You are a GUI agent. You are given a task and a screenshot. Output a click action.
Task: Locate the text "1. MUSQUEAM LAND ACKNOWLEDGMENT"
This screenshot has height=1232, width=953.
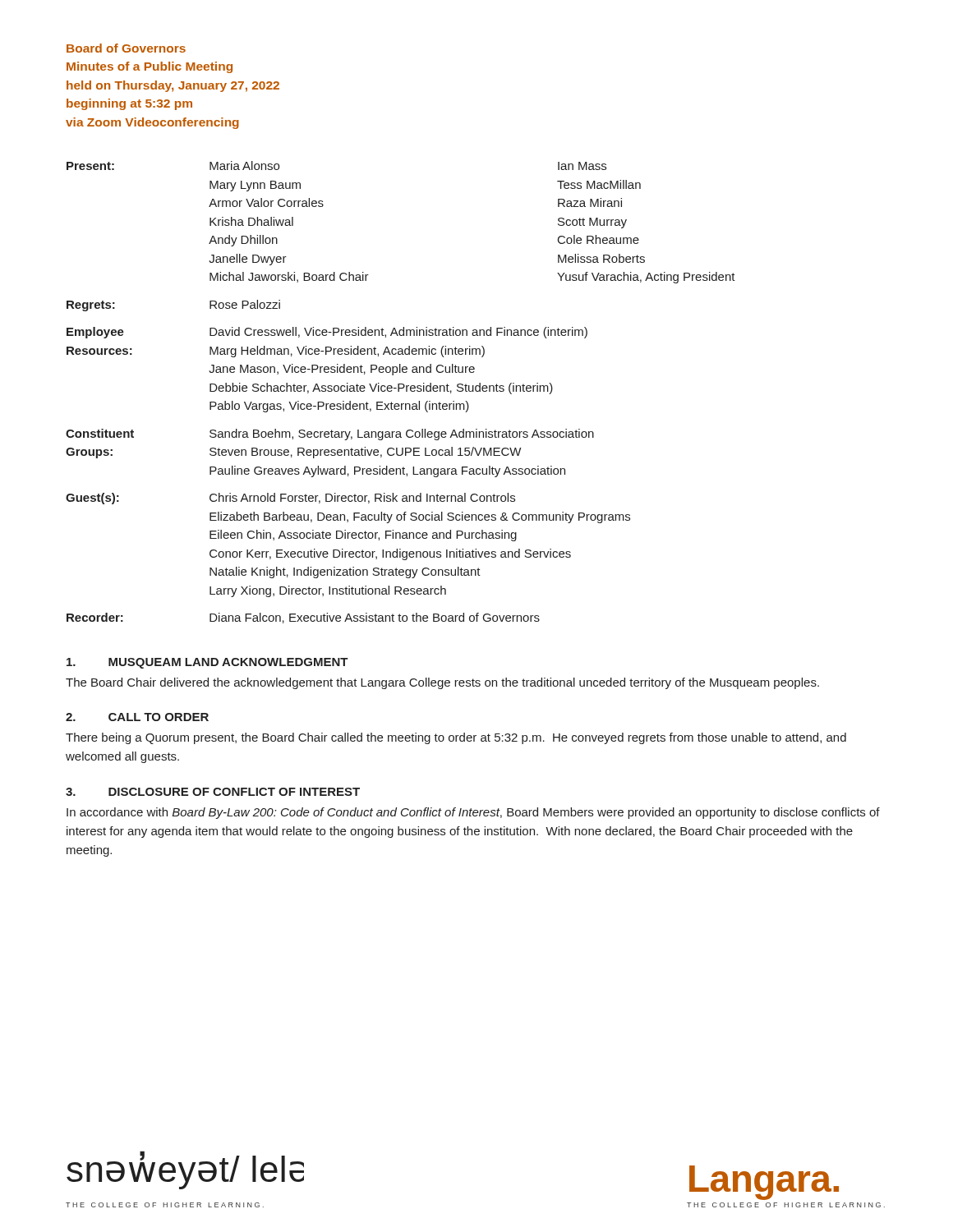(x=207, y=661)
